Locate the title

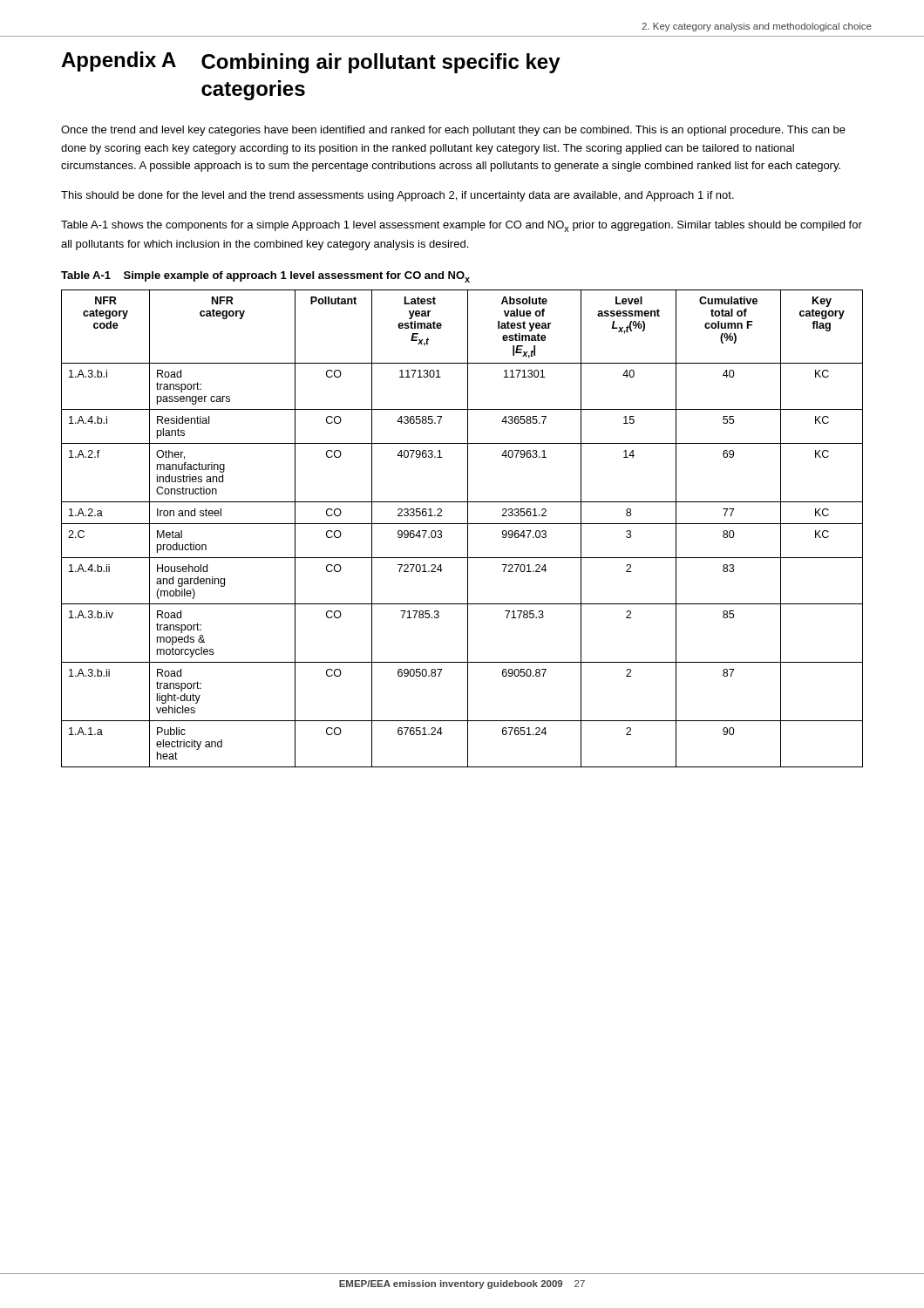click(311, 75)
